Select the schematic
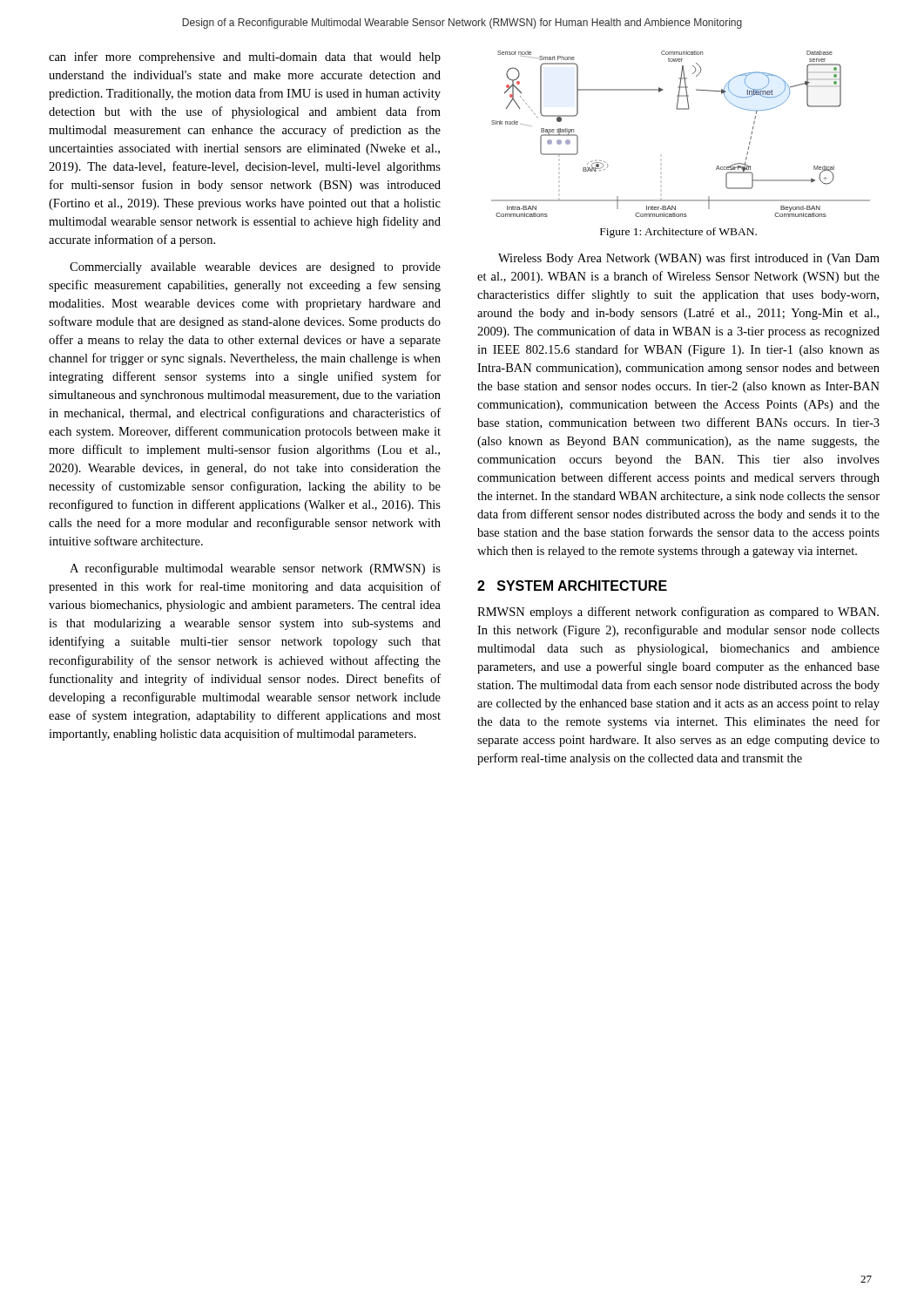924x1307 pixels. (678, 133)
